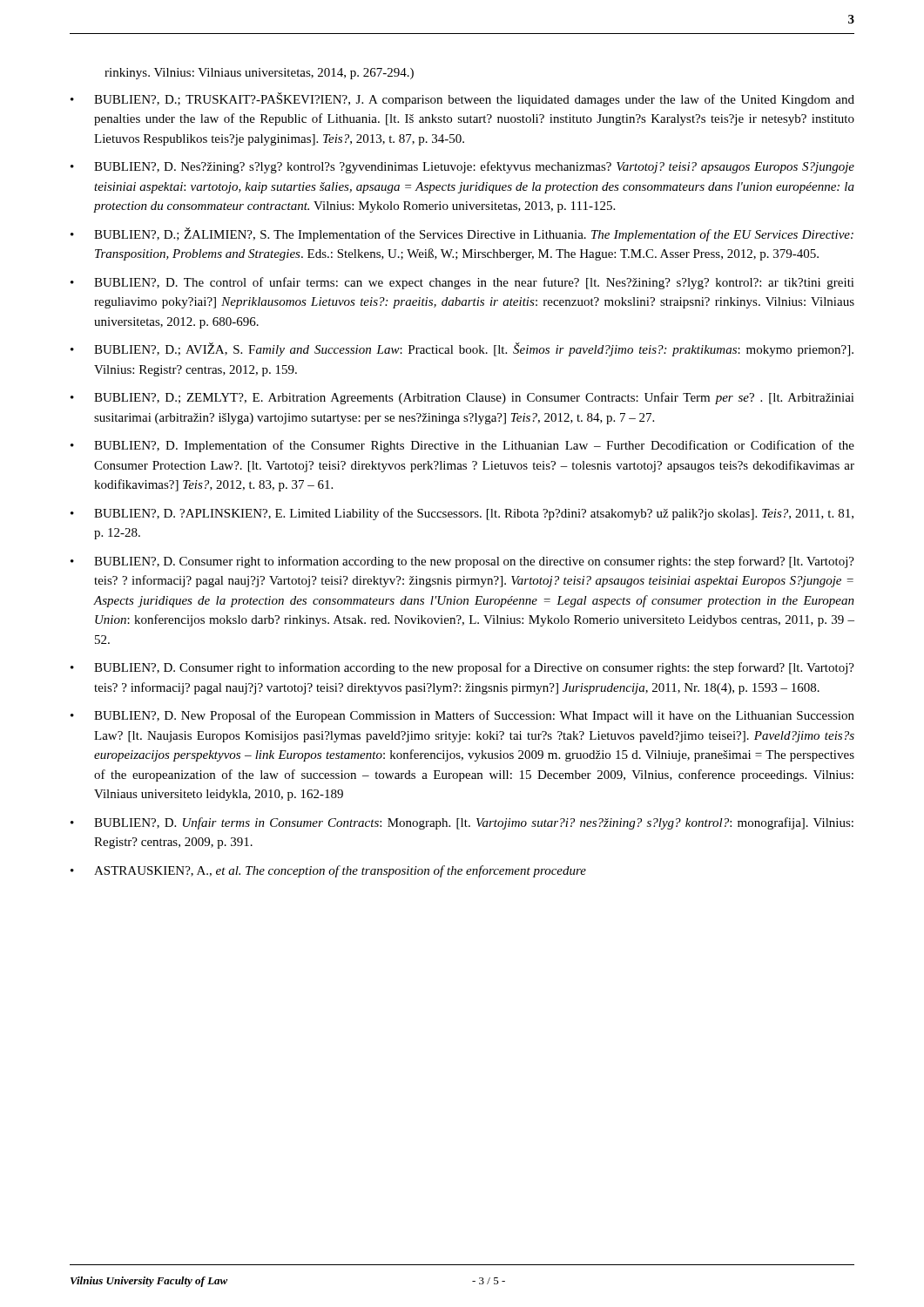Locate the block of text that opens with "BUBLIEN?, D.; ZEMLYT?, E. Arbitration Agreements (Arbitration Clause)"
This screenshot has width=924, height=1307.
pos(474,407)
